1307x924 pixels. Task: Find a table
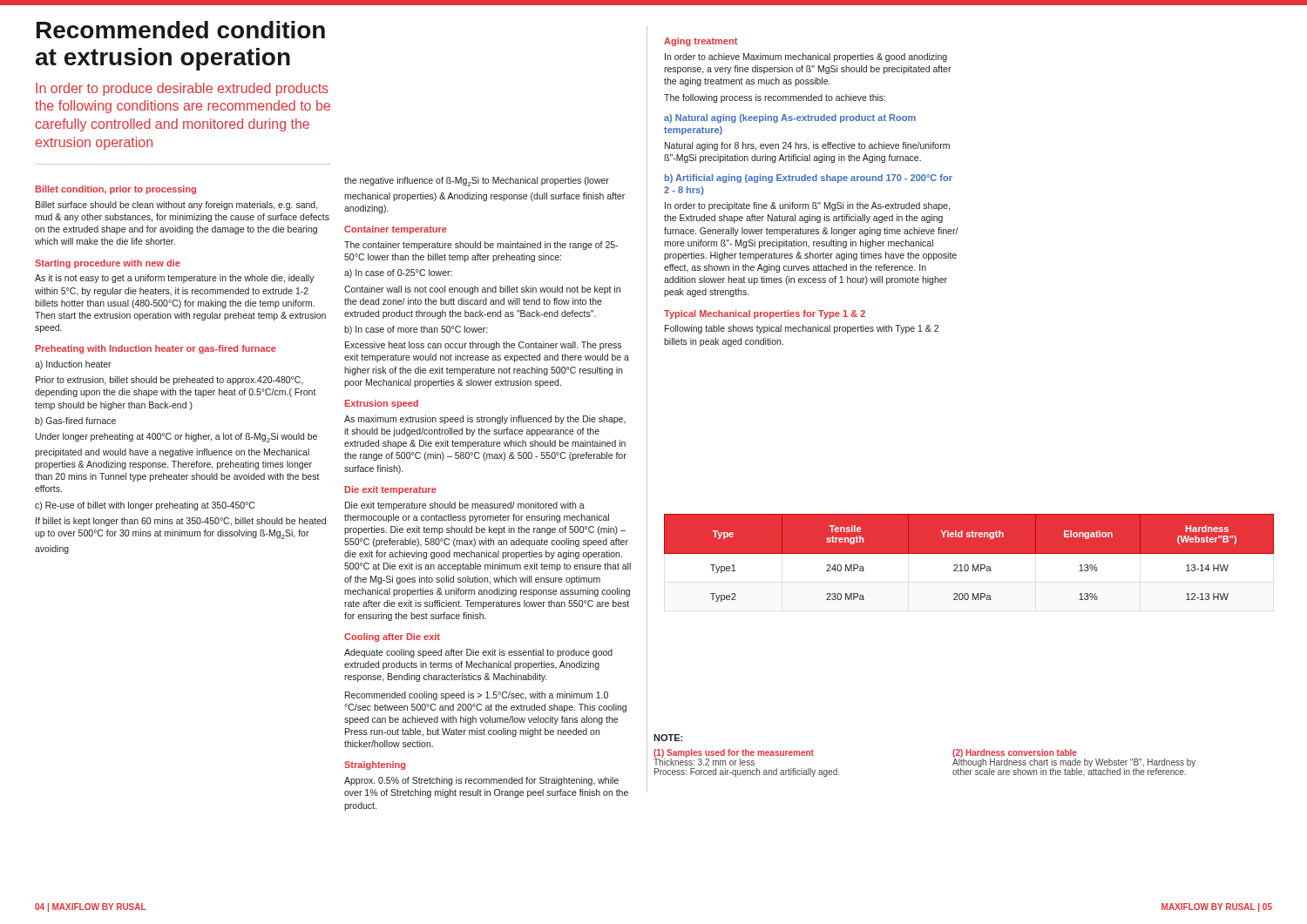969,563
